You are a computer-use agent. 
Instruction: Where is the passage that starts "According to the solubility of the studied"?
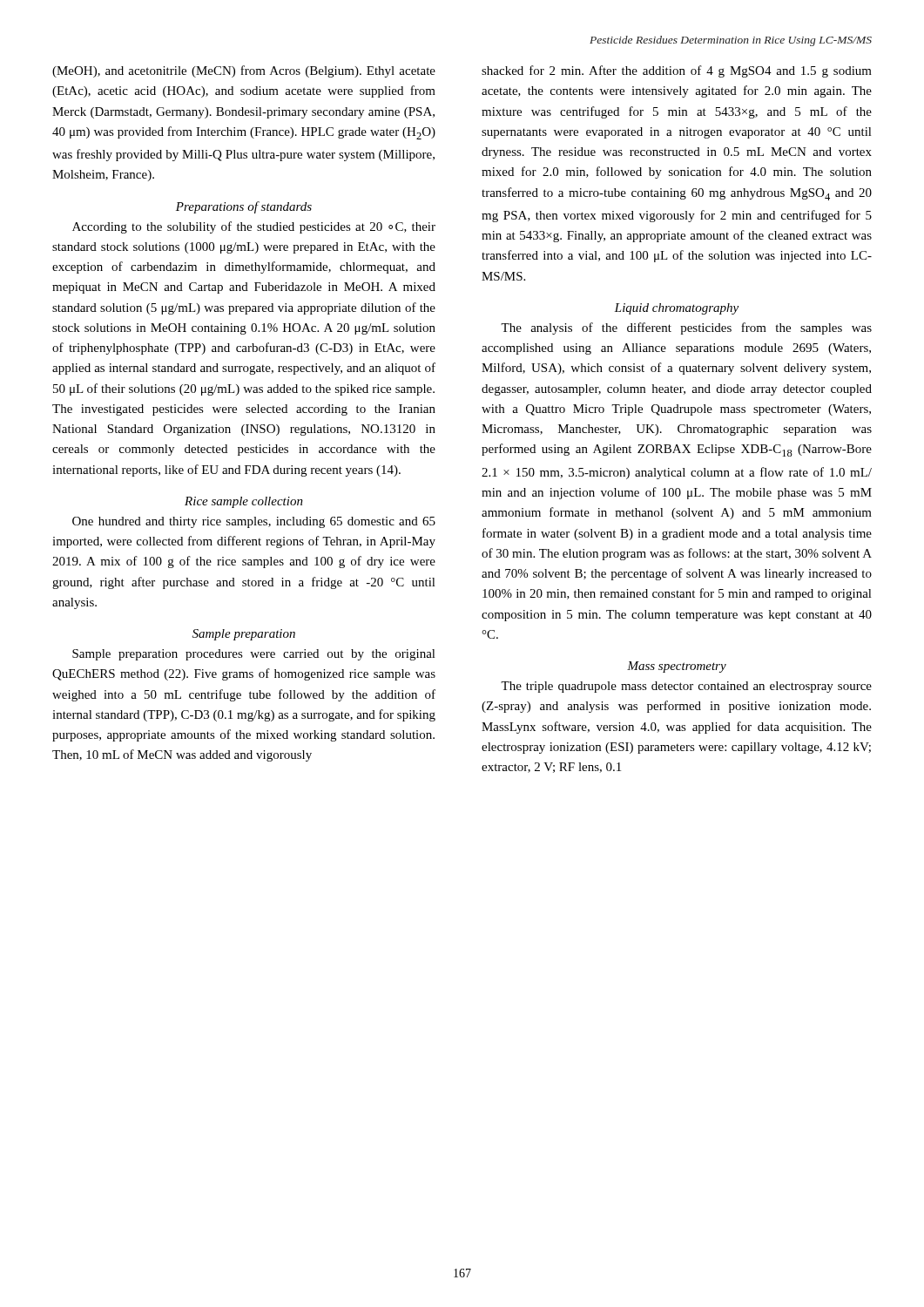coord(244,348)
